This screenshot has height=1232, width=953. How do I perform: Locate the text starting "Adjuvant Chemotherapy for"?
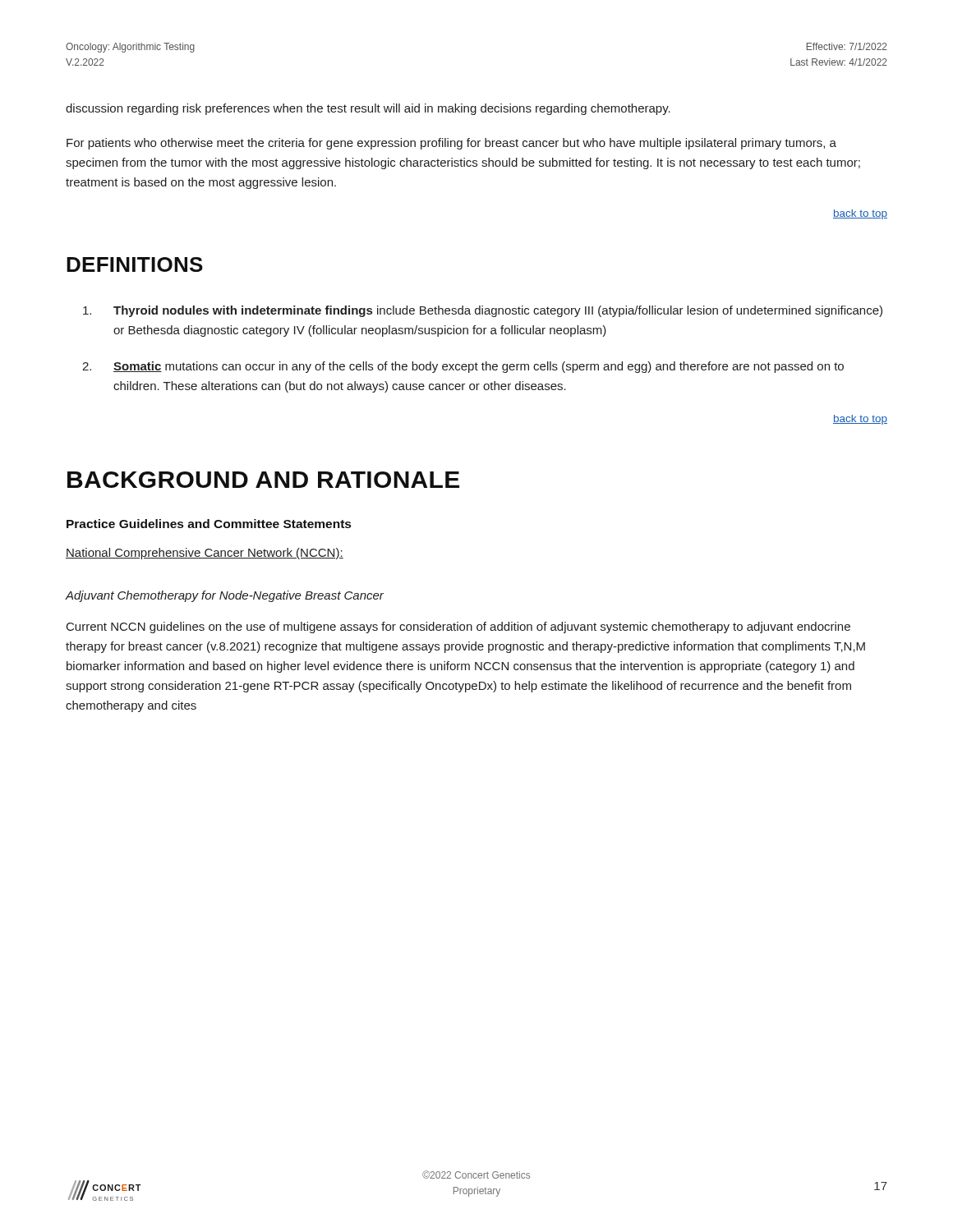click(x=225, y=595)
